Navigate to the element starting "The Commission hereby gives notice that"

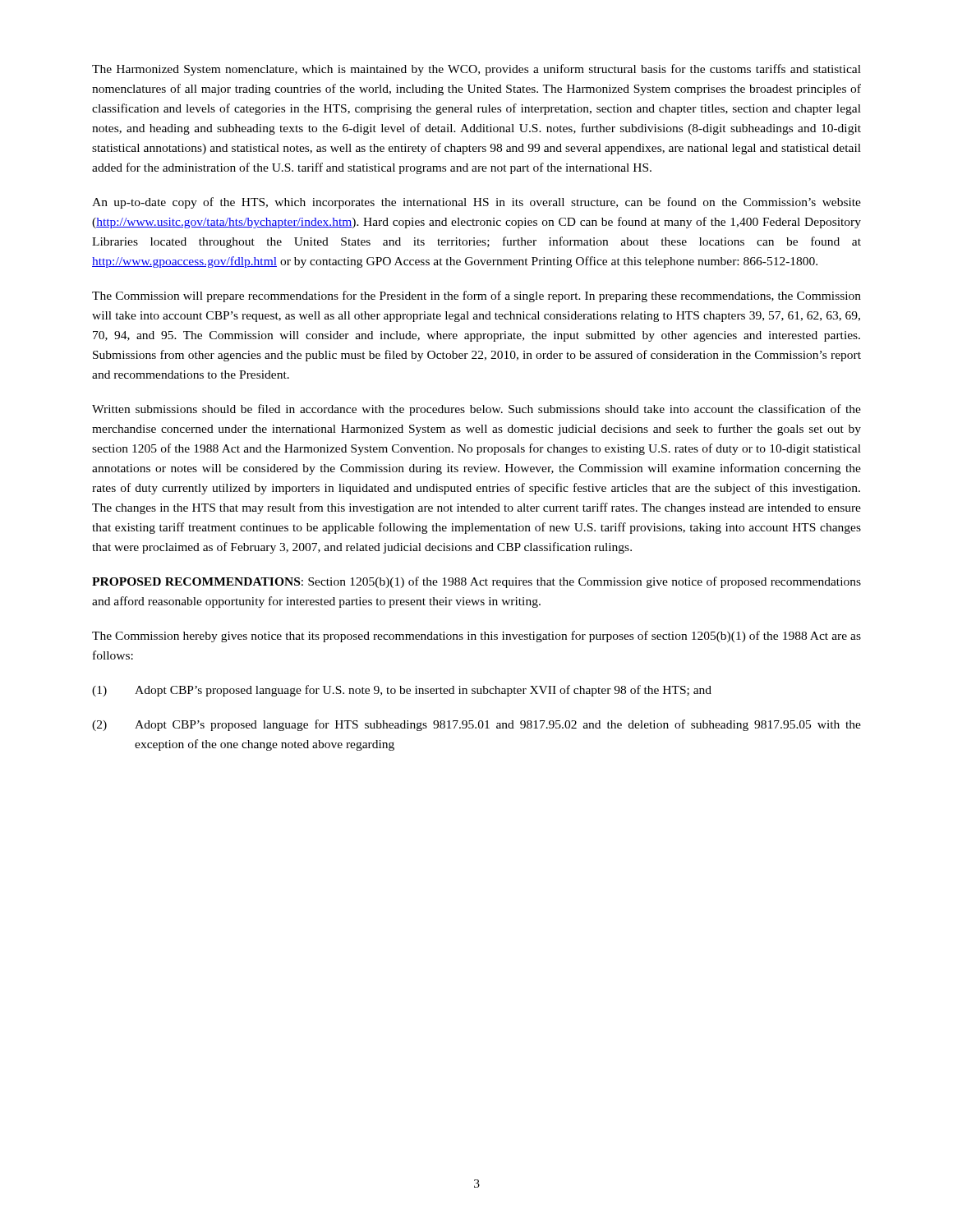click(x=476, y=646)
